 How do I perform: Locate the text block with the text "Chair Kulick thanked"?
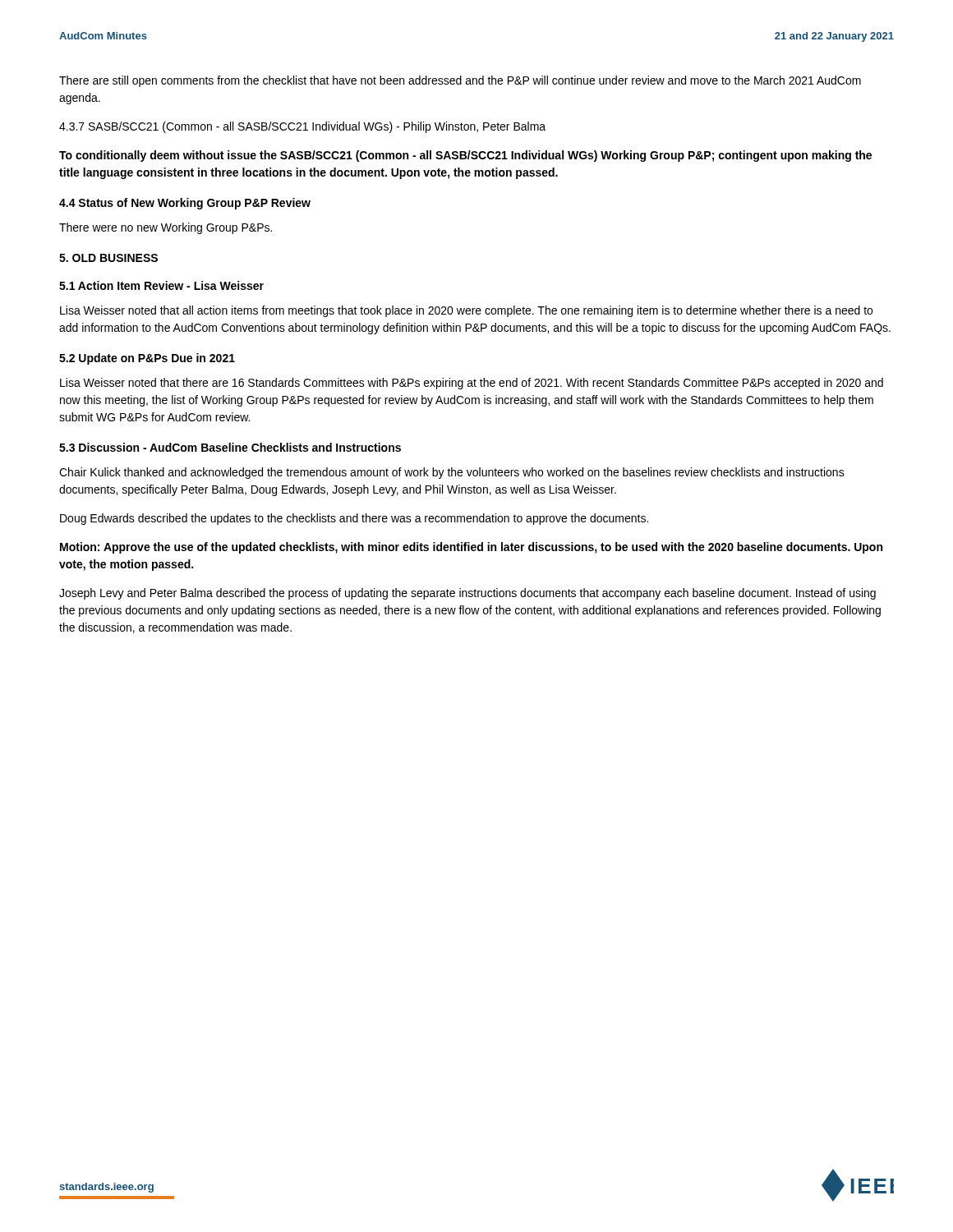click(452, 481)
